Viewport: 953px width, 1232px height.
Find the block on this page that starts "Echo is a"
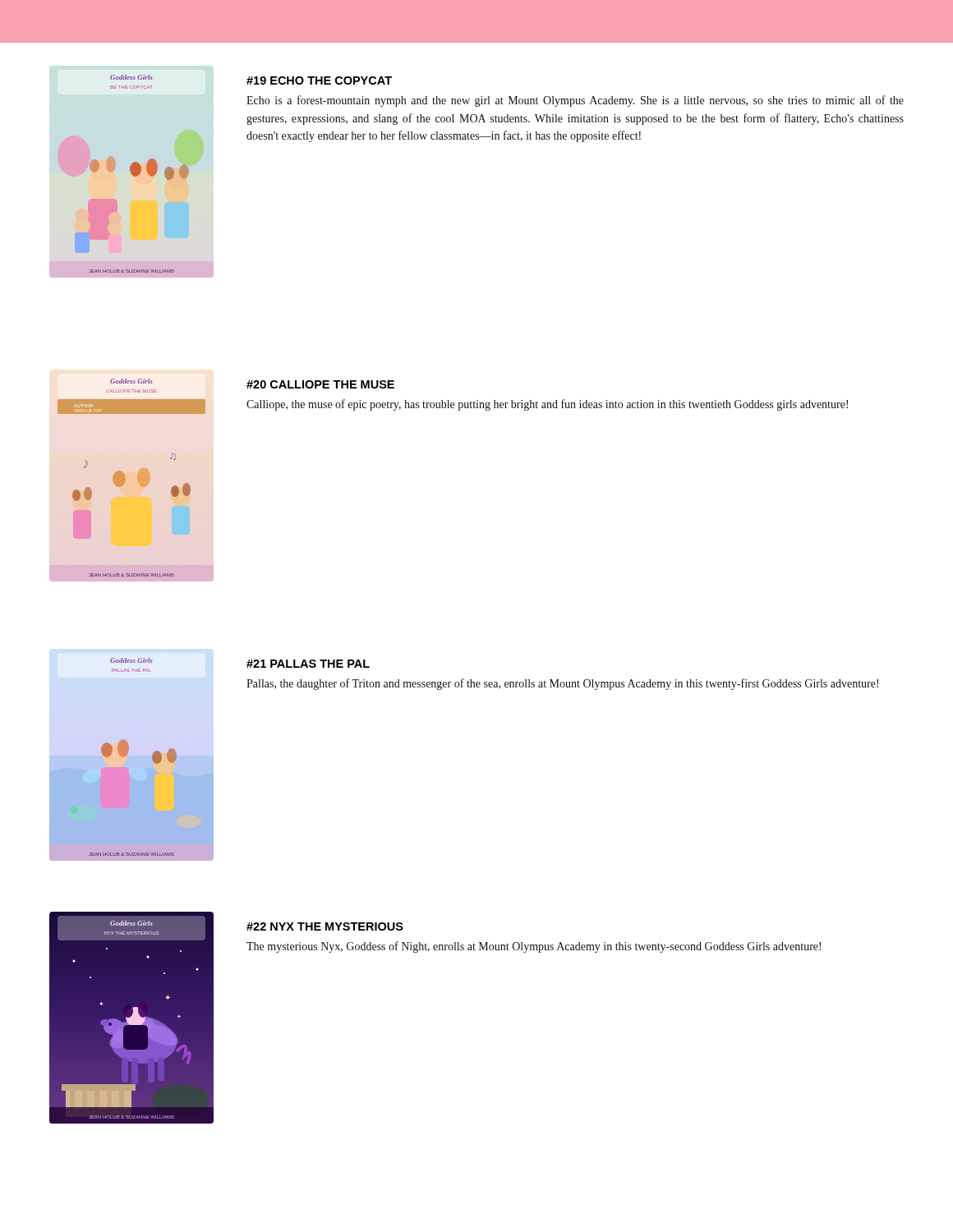click(575, 118)
